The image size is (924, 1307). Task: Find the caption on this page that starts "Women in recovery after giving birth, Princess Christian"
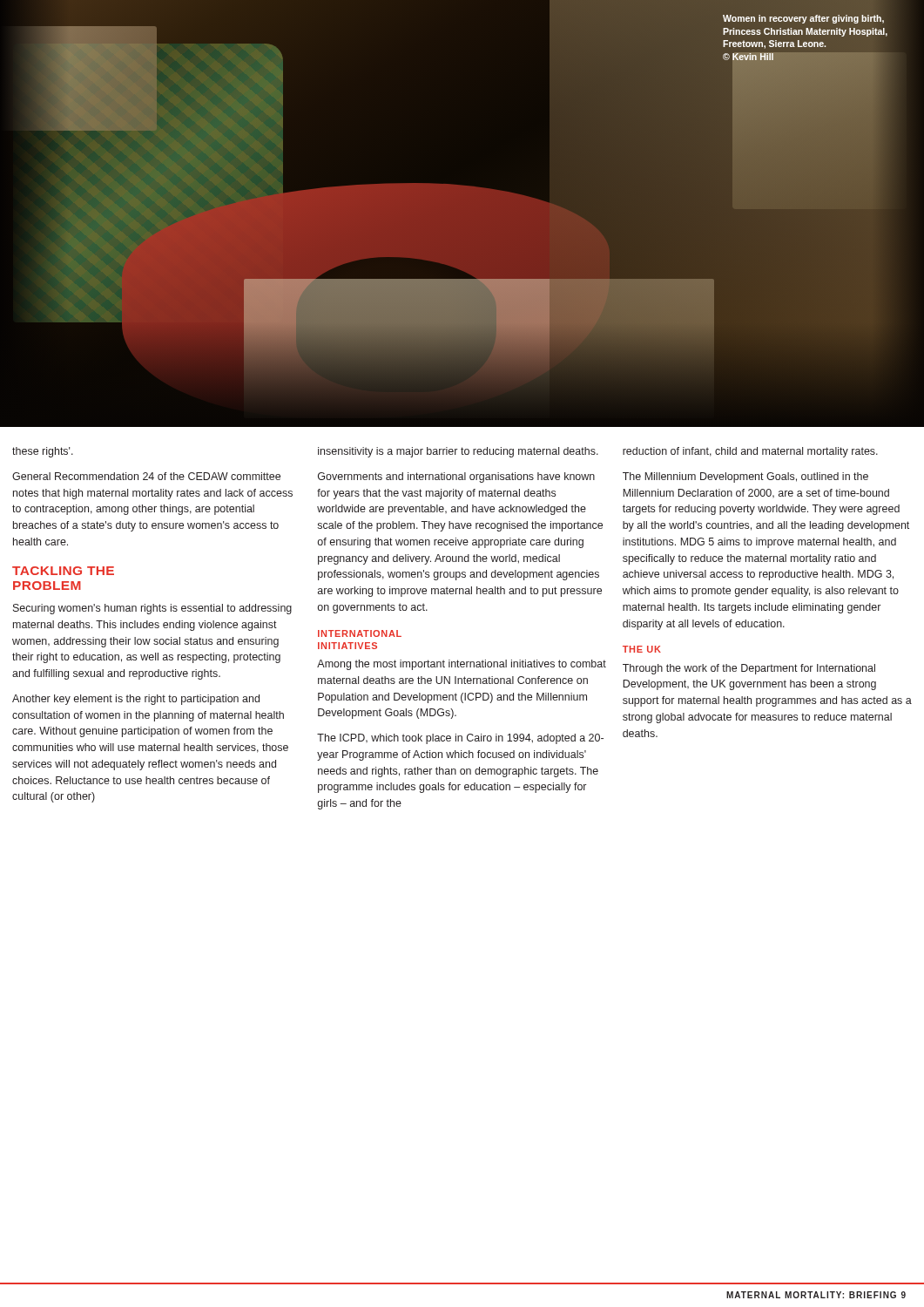click(805, 38)
